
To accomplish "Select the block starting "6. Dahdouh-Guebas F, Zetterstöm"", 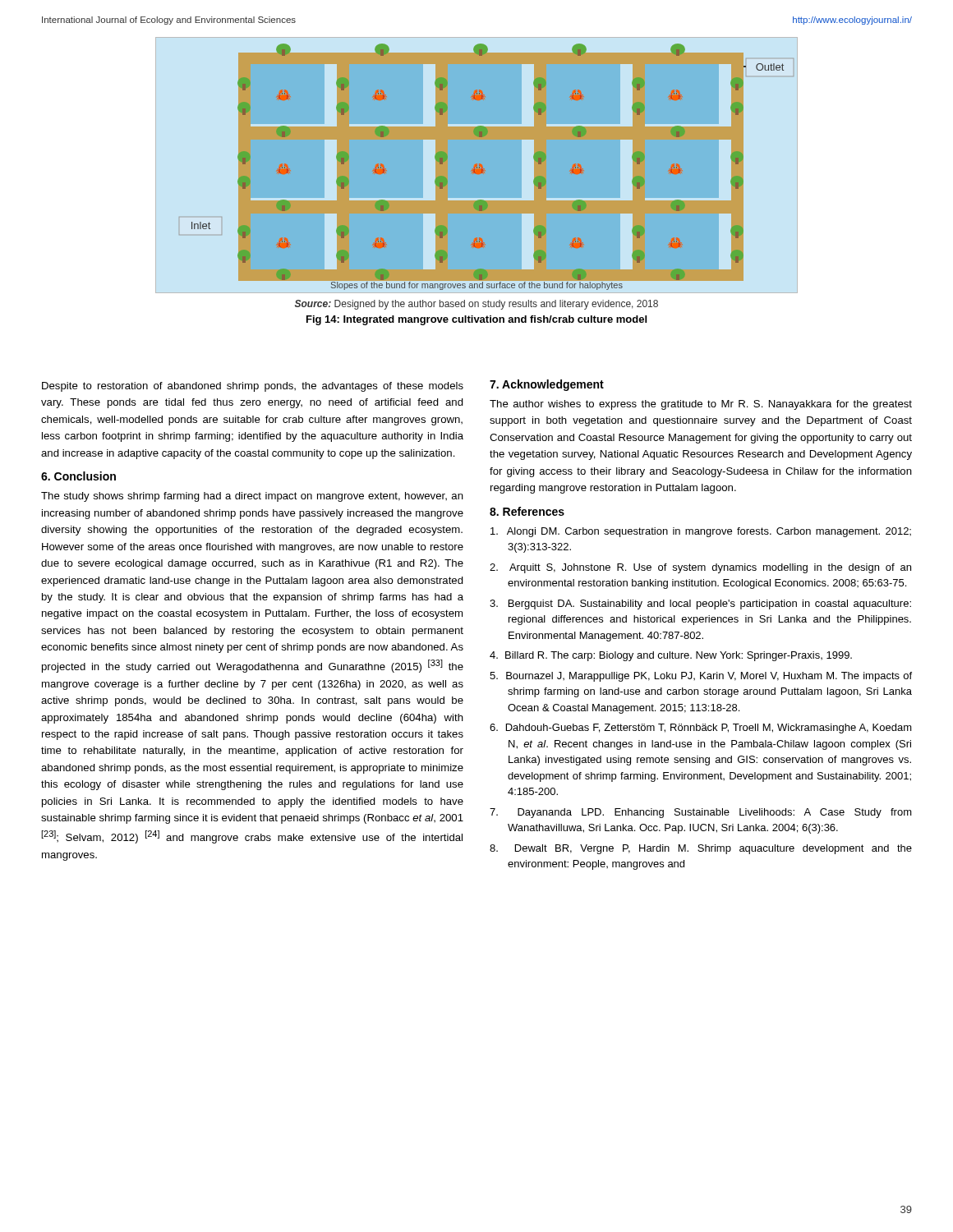I will point(701,760).
